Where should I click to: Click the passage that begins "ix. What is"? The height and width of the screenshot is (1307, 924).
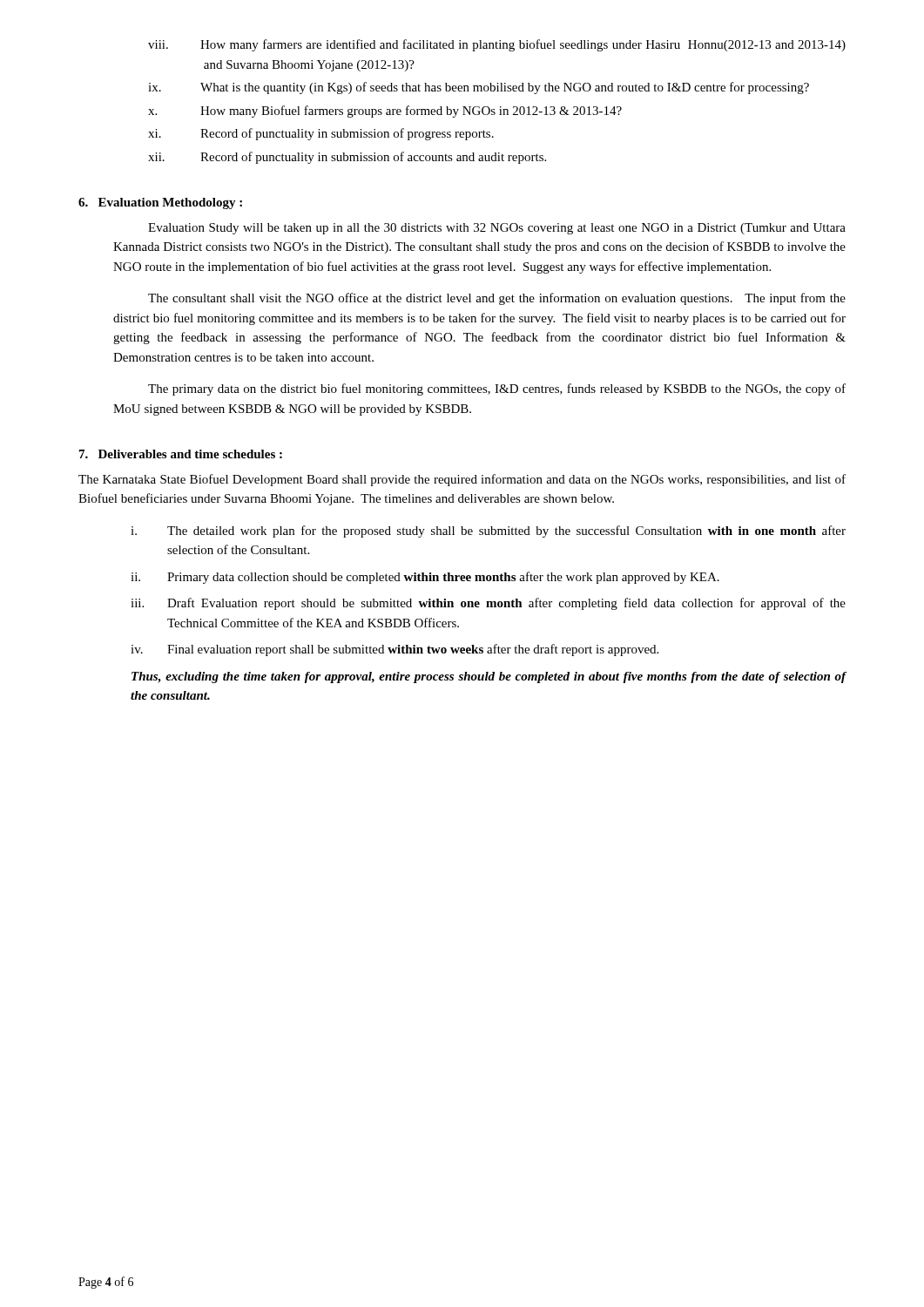[497, 87]
